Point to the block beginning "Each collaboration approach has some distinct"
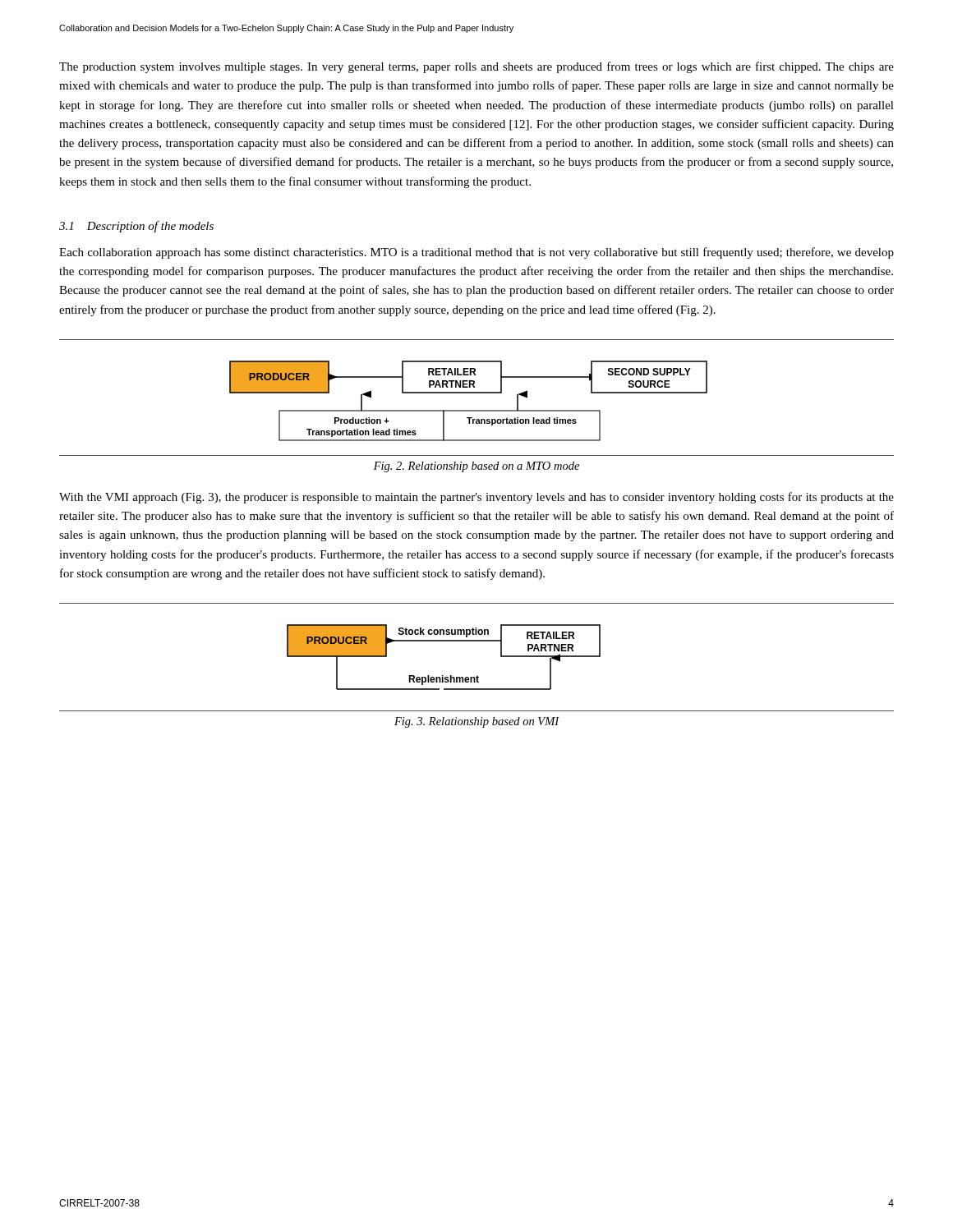 476,281
